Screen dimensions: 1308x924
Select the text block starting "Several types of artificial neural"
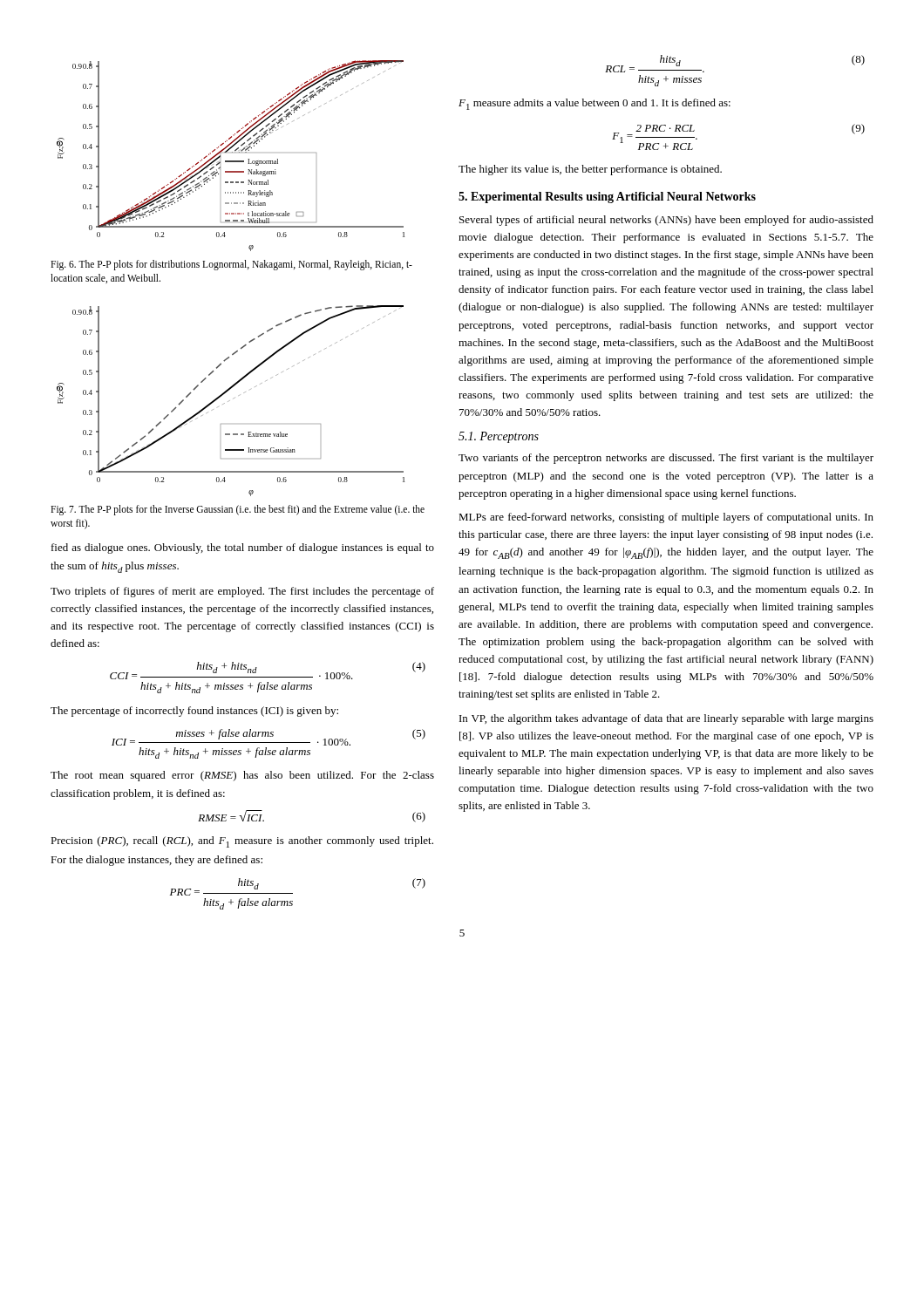click(x=666, y=316)
